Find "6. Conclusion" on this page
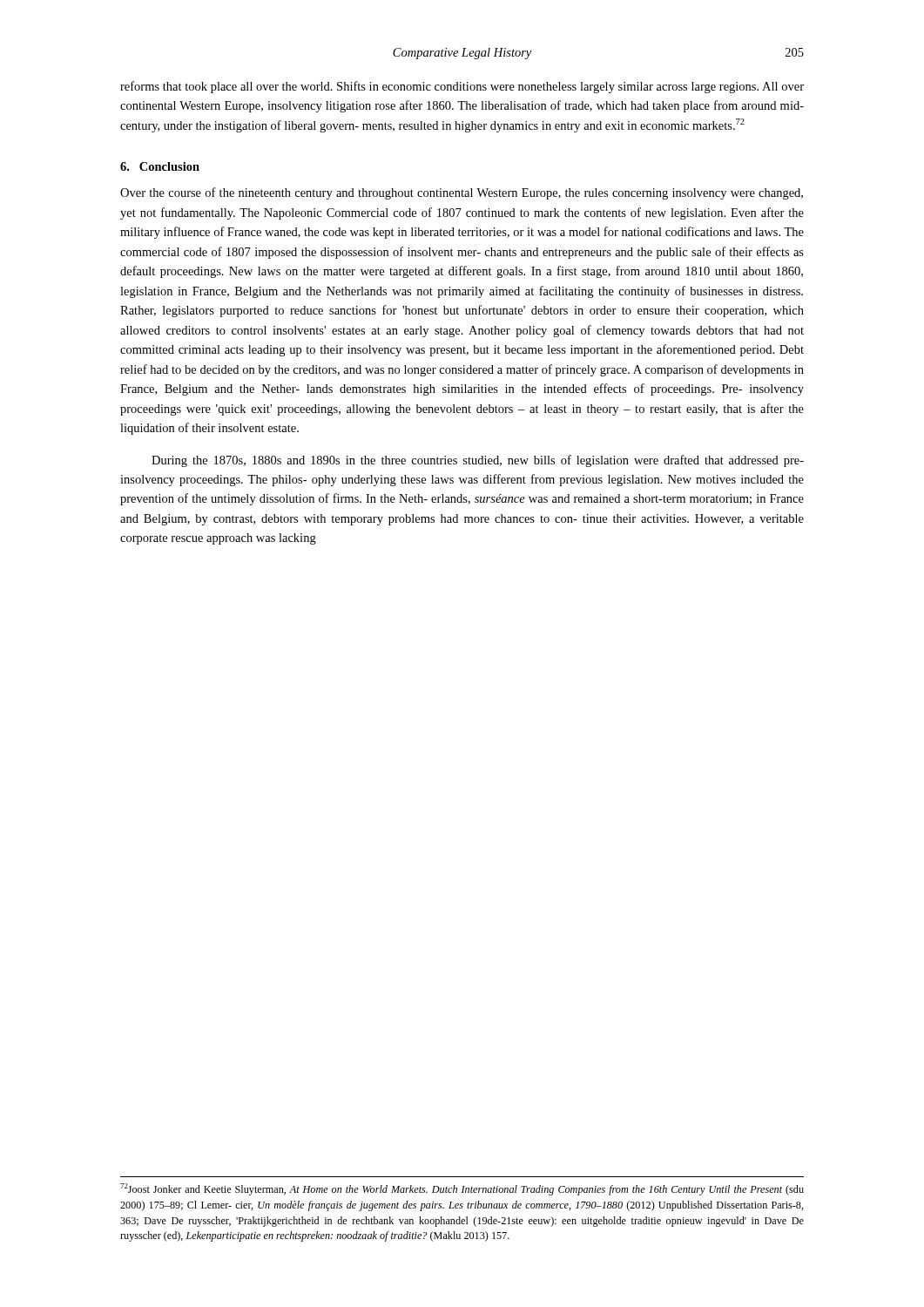Image resolution: width=924 pixels, height=1307 pixels. [160, 167]
